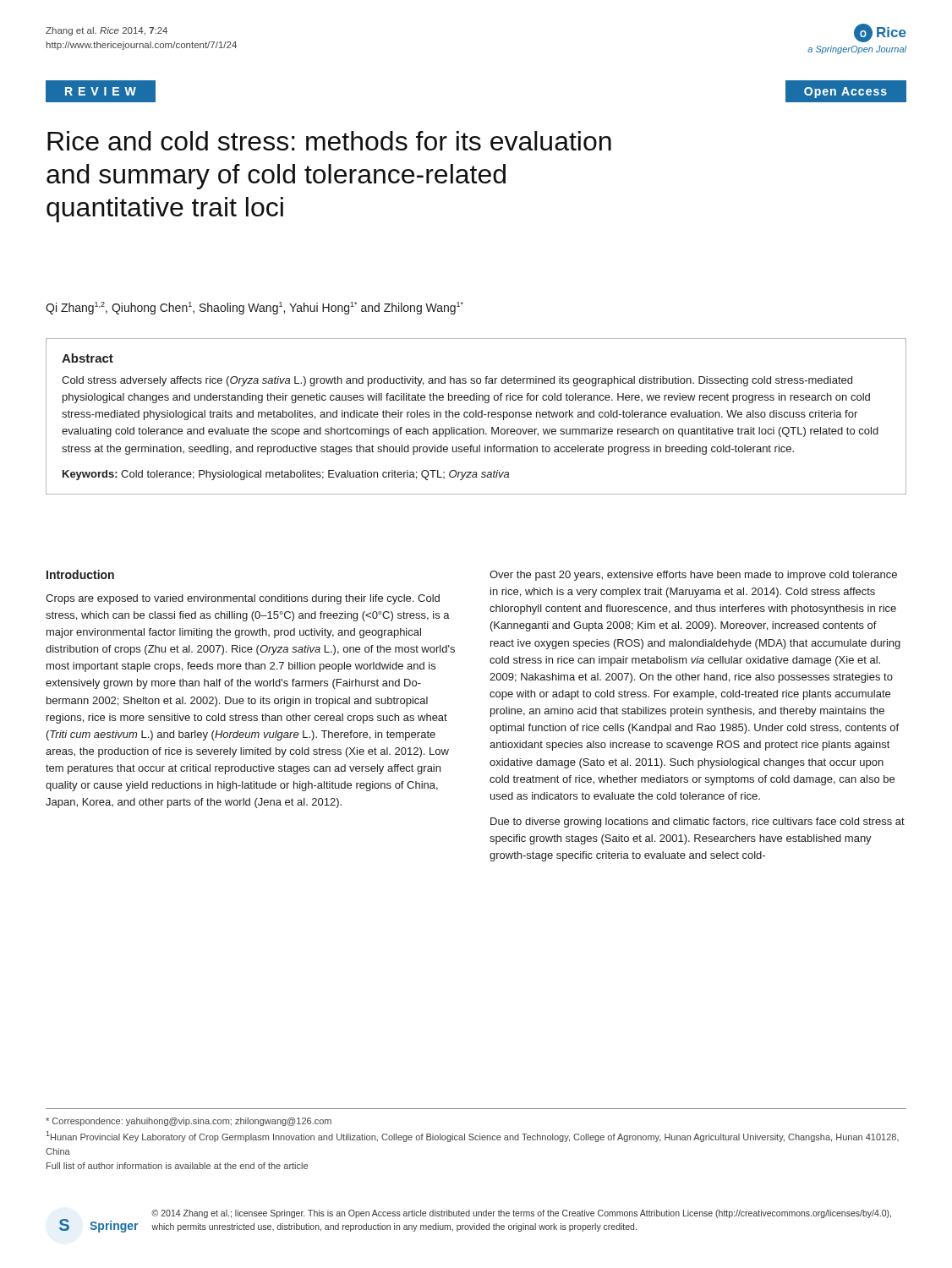Find the block on this page that starts "Keywords: Cold tolerance;"
Viewport: 952px width, 1268px height.
click(286, 474)
